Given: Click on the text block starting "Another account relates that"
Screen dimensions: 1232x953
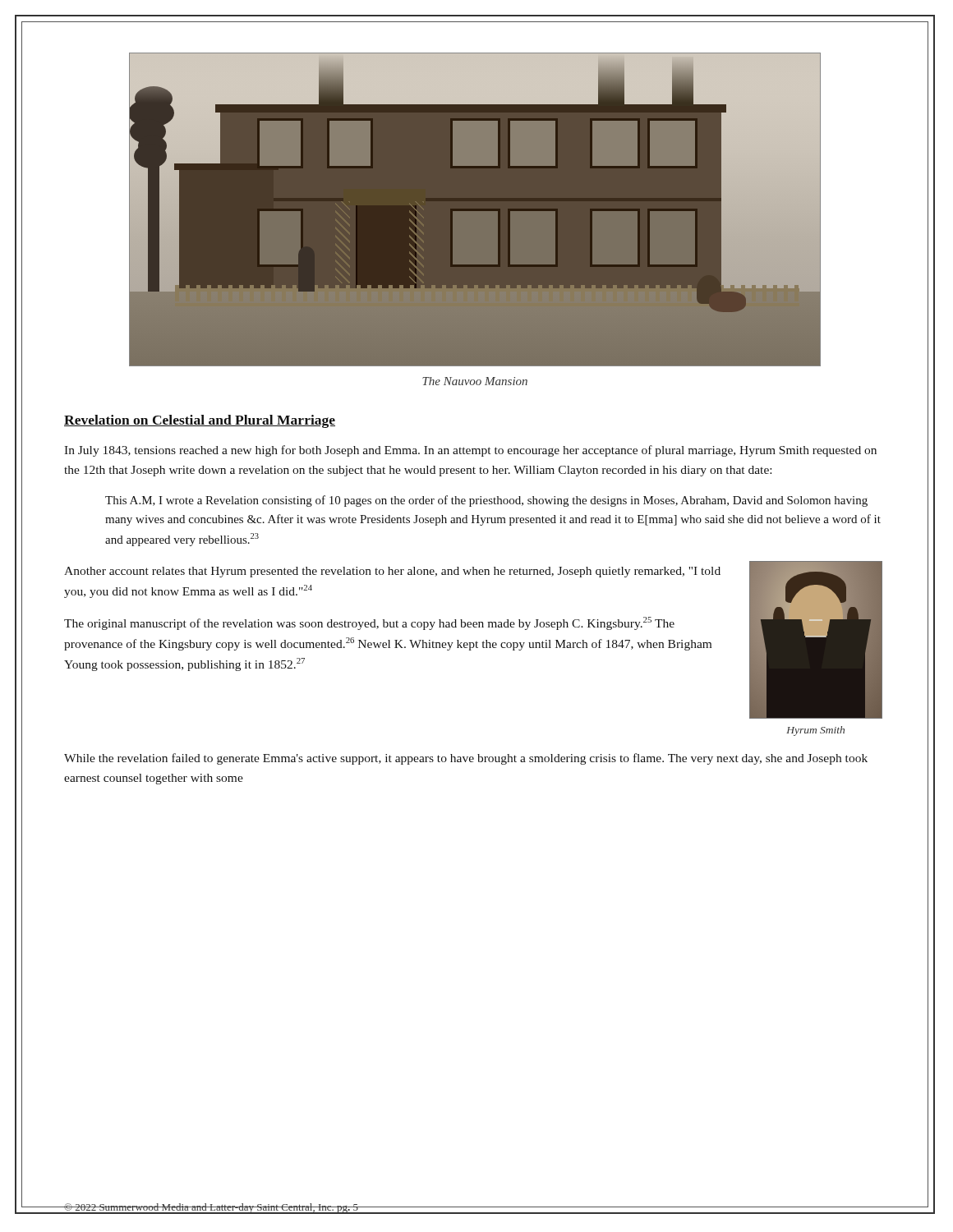Looking at the screenshot, I should (x=392, y=581).
